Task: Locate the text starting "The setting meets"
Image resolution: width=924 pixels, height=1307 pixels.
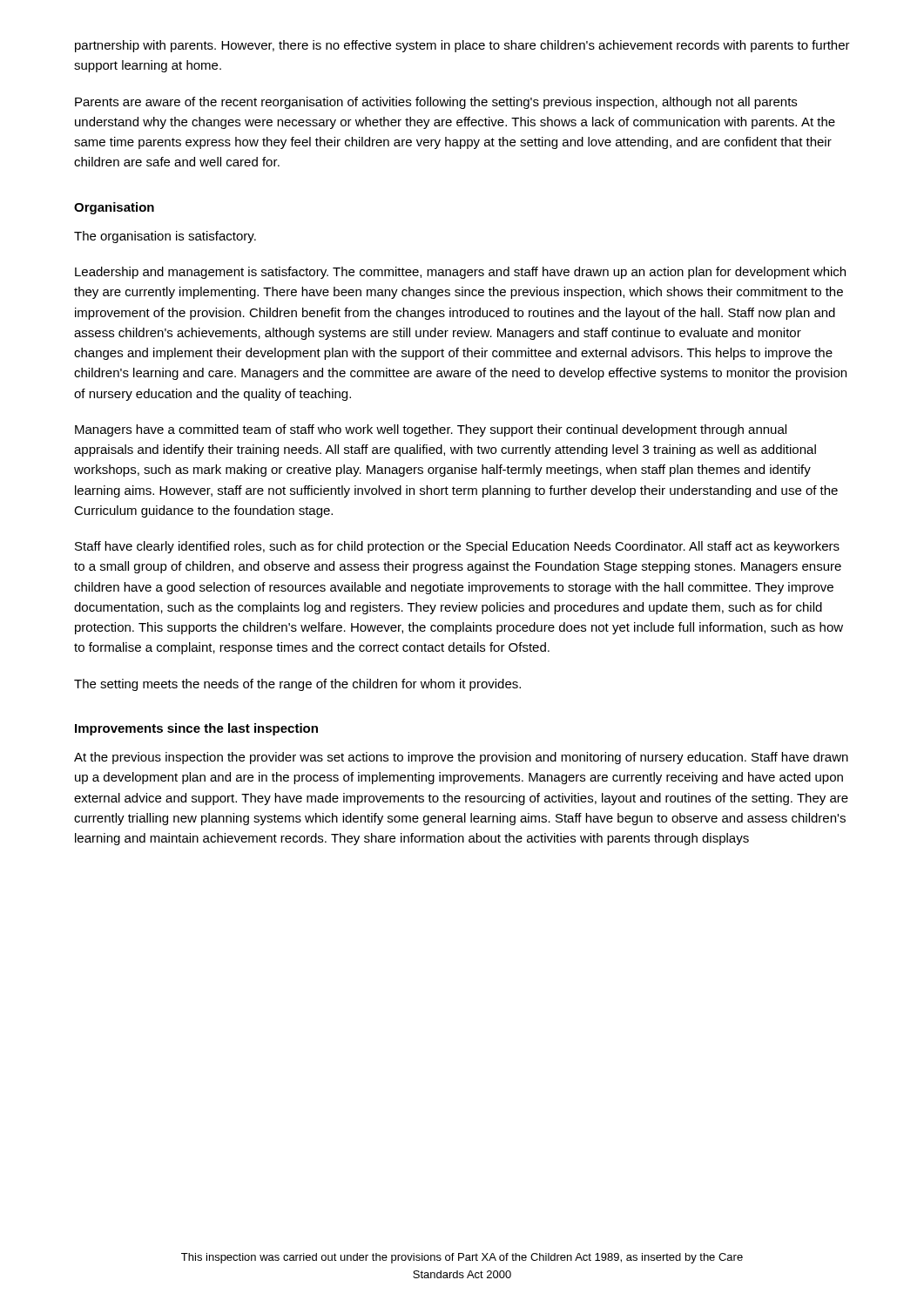Action: (298, 683)
